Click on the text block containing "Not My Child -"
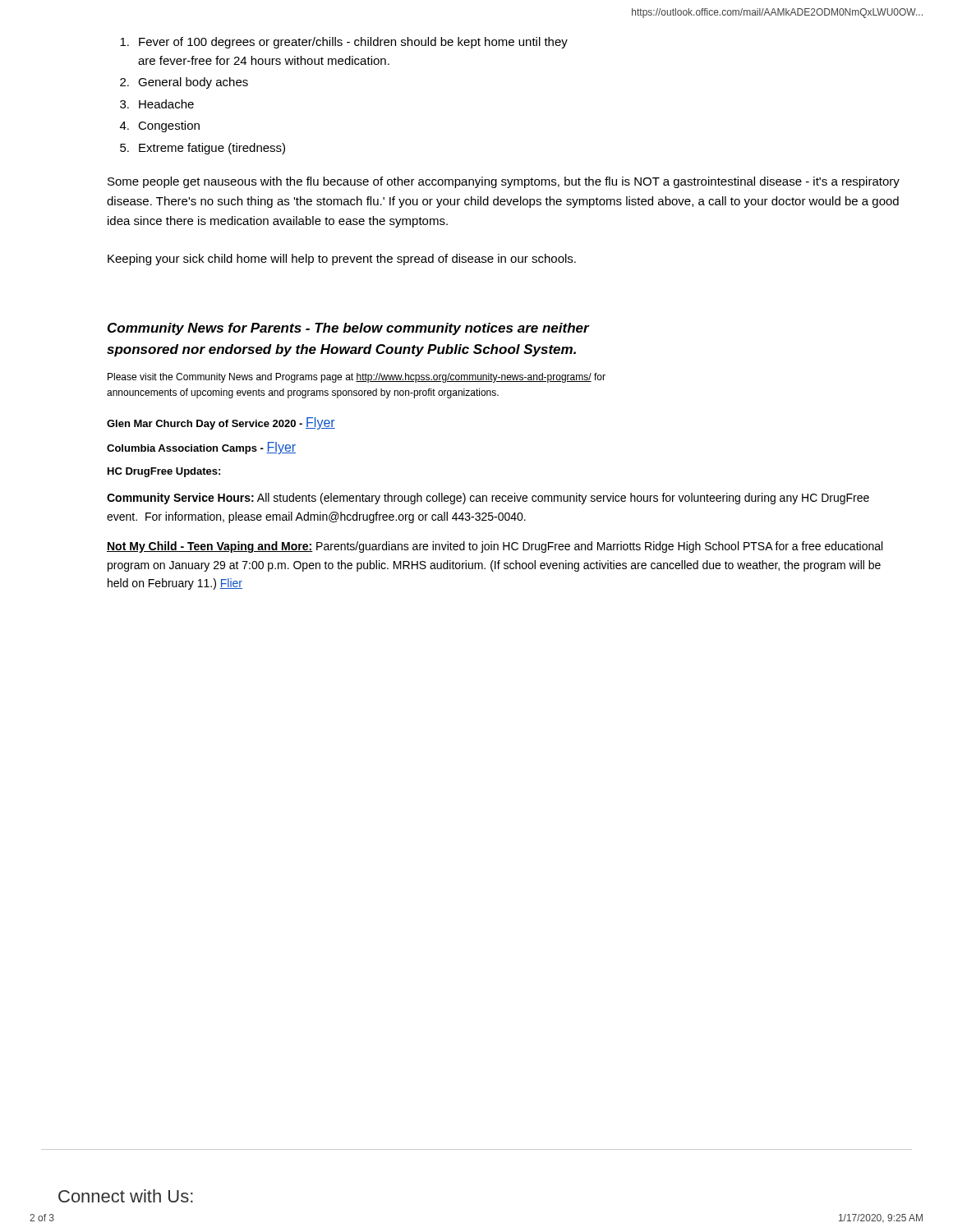 [x=495, y=565]
